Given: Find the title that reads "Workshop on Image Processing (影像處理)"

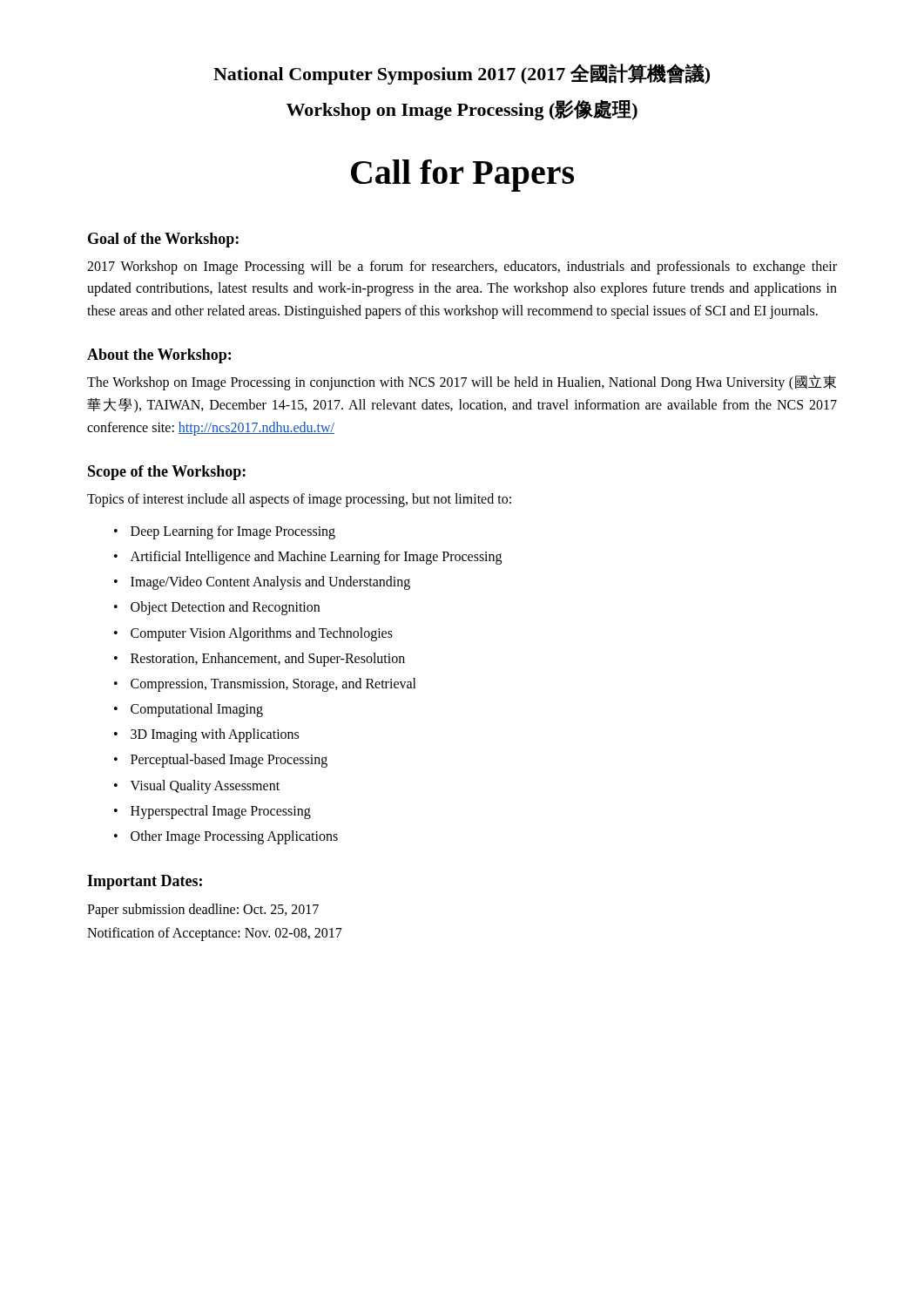Looking at the screenshot, I should click(462, 109).
